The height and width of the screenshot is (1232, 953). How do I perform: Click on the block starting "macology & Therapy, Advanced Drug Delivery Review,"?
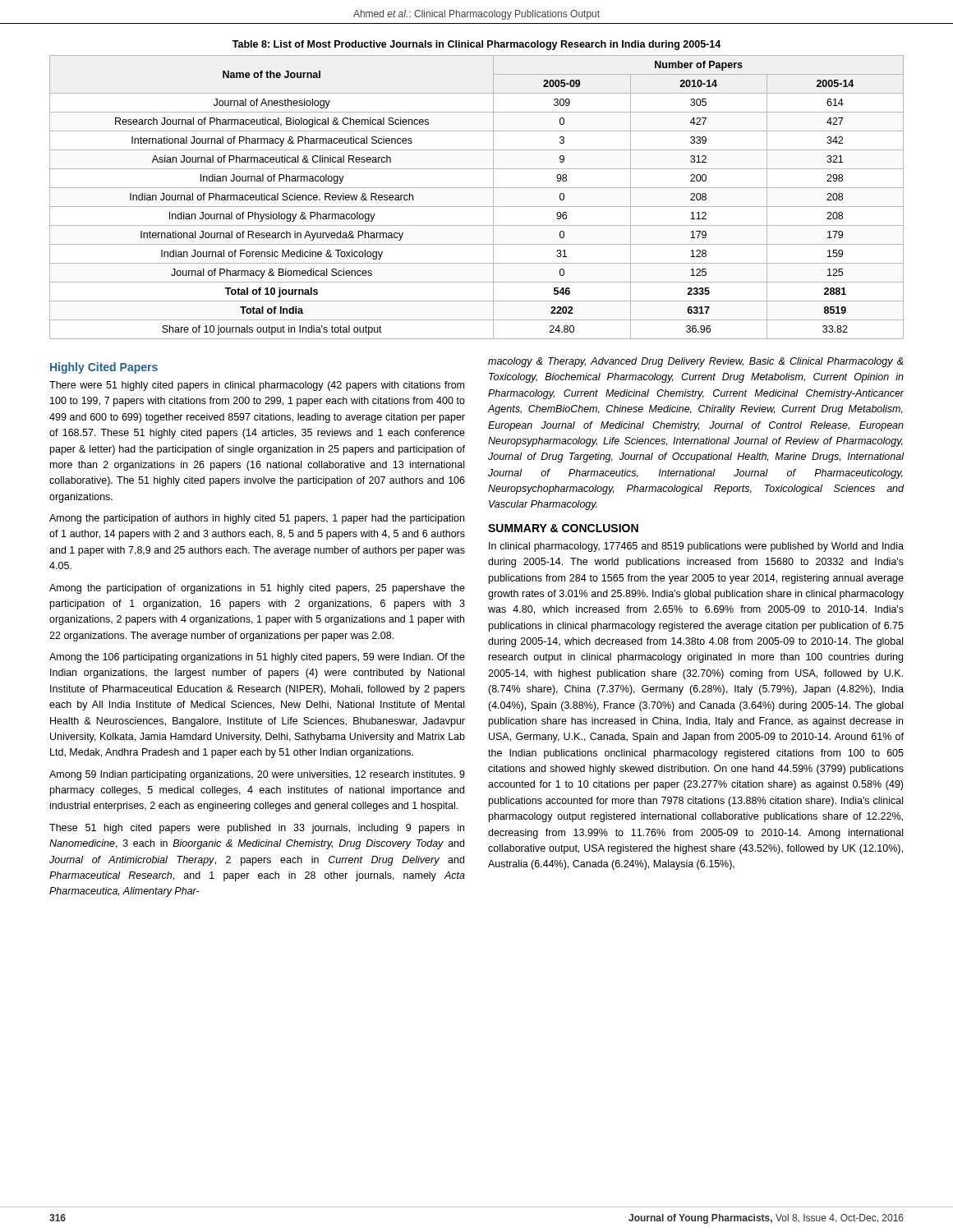pos(696,433)
